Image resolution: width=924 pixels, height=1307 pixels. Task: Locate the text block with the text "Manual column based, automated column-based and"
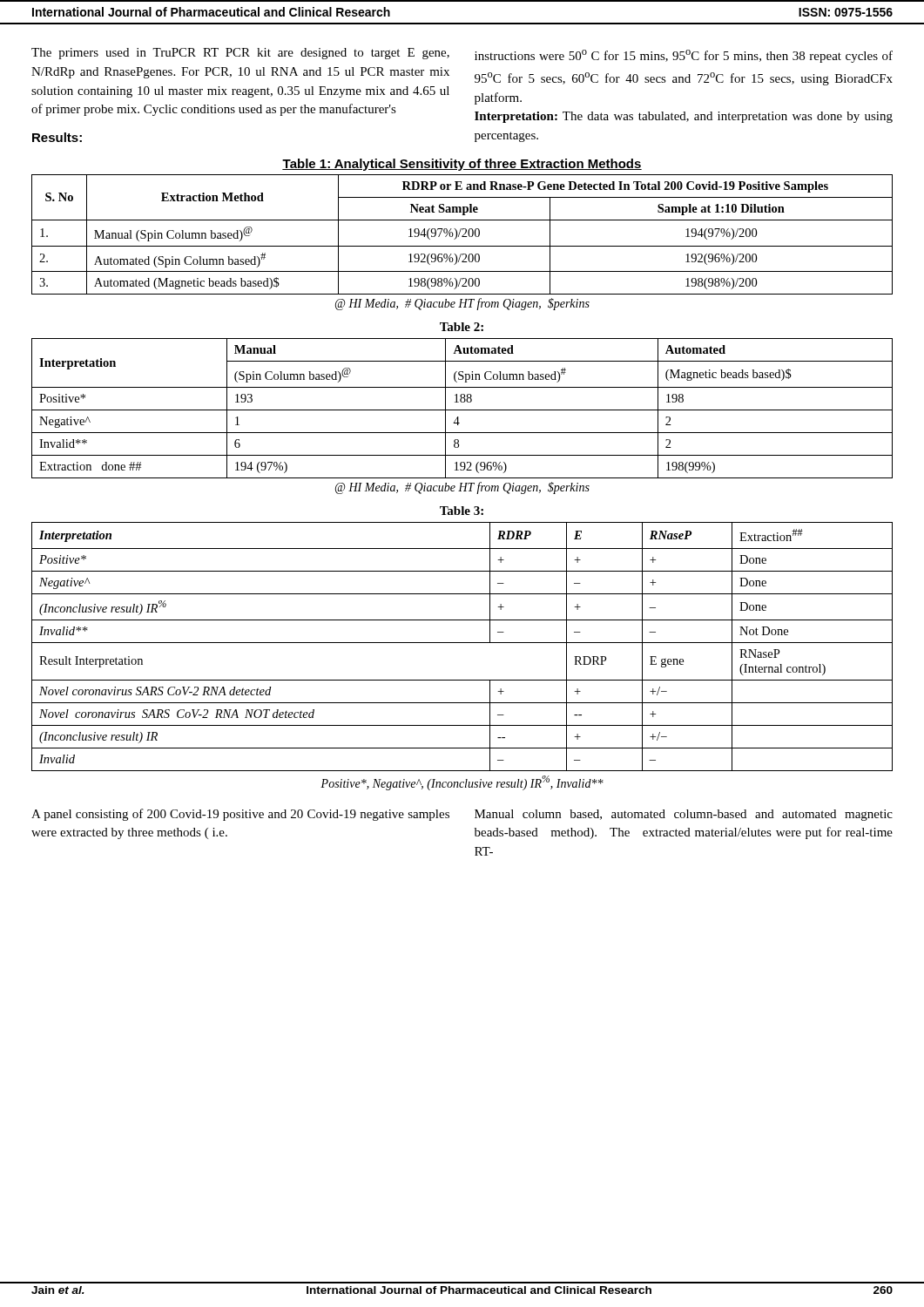click(683, 832)
